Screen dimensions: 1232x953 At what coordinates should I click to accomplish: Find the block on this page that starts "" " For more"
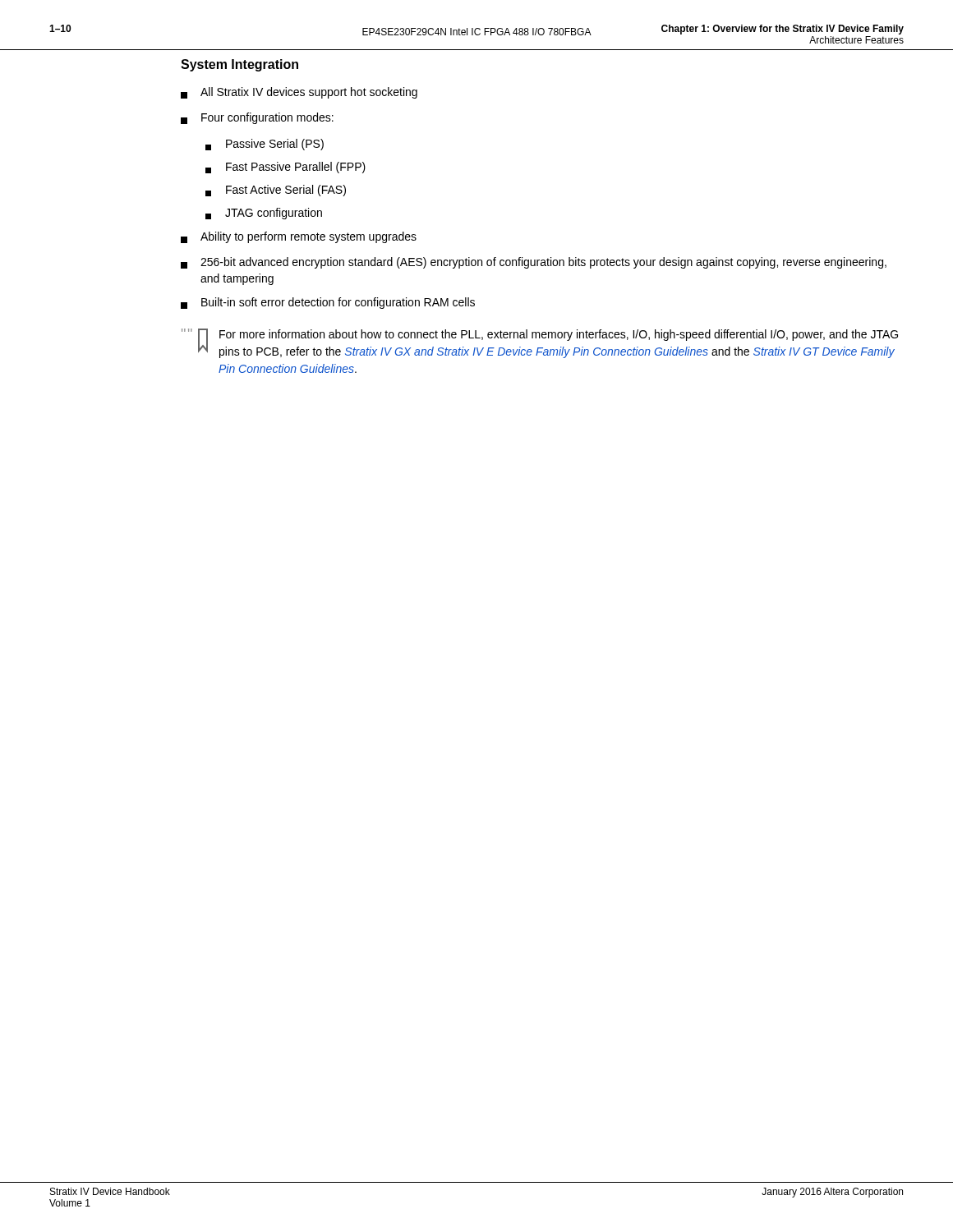click(x=542, y=352)
